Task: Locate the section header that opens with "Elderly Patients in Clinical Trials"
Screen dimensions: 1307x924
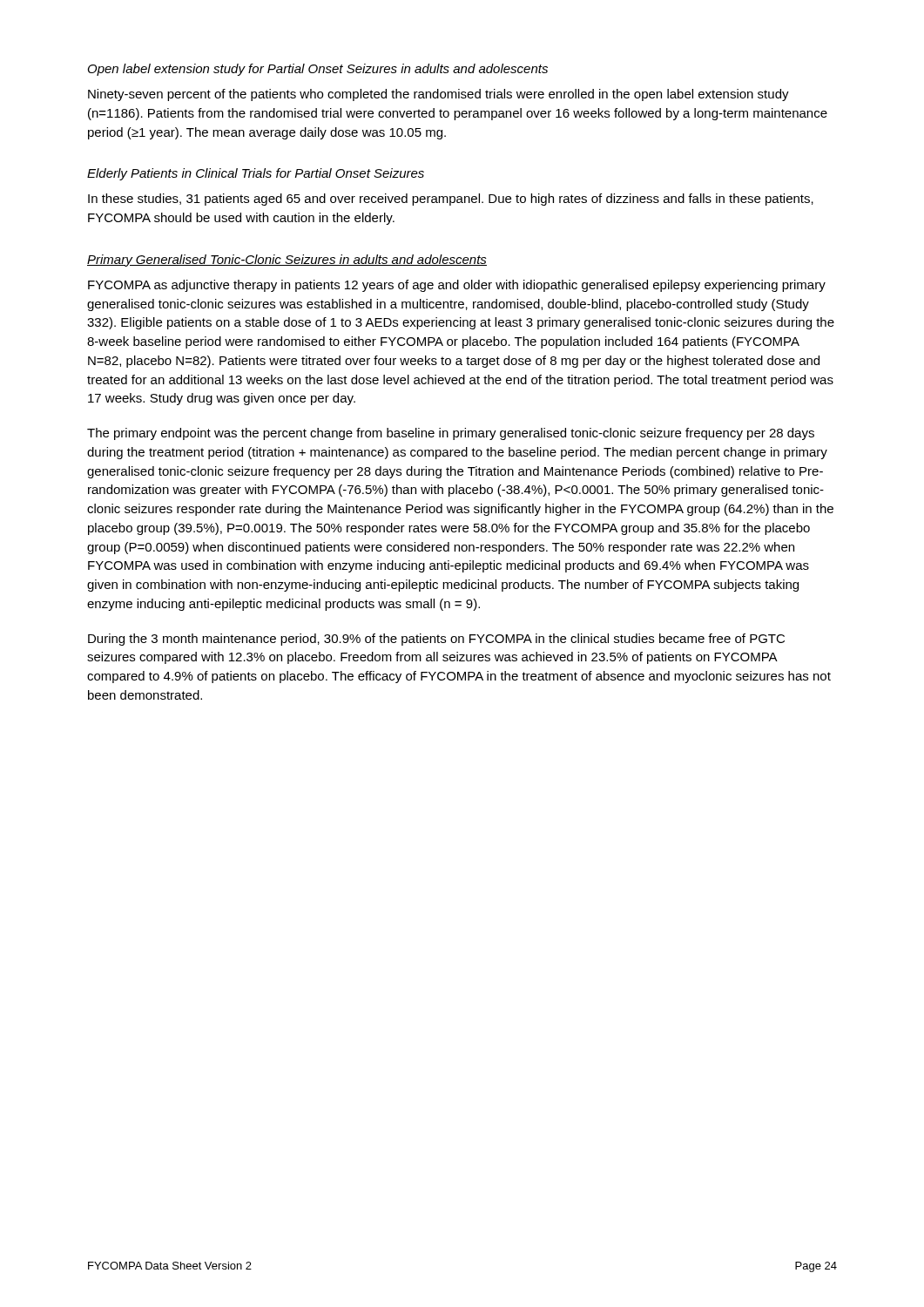Action: pos(256,173)
